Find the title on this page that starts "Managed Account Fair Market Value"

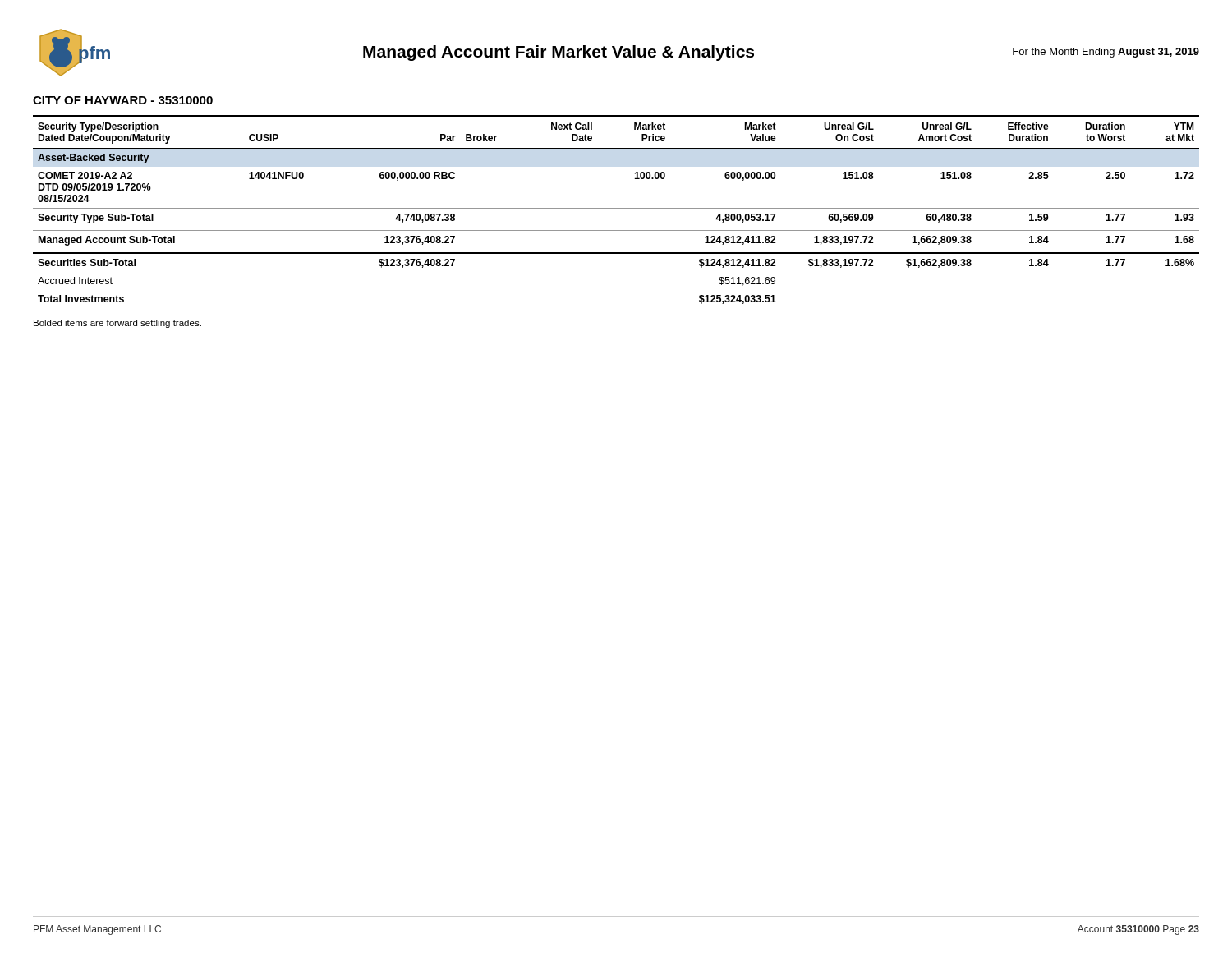pos(559,51)
